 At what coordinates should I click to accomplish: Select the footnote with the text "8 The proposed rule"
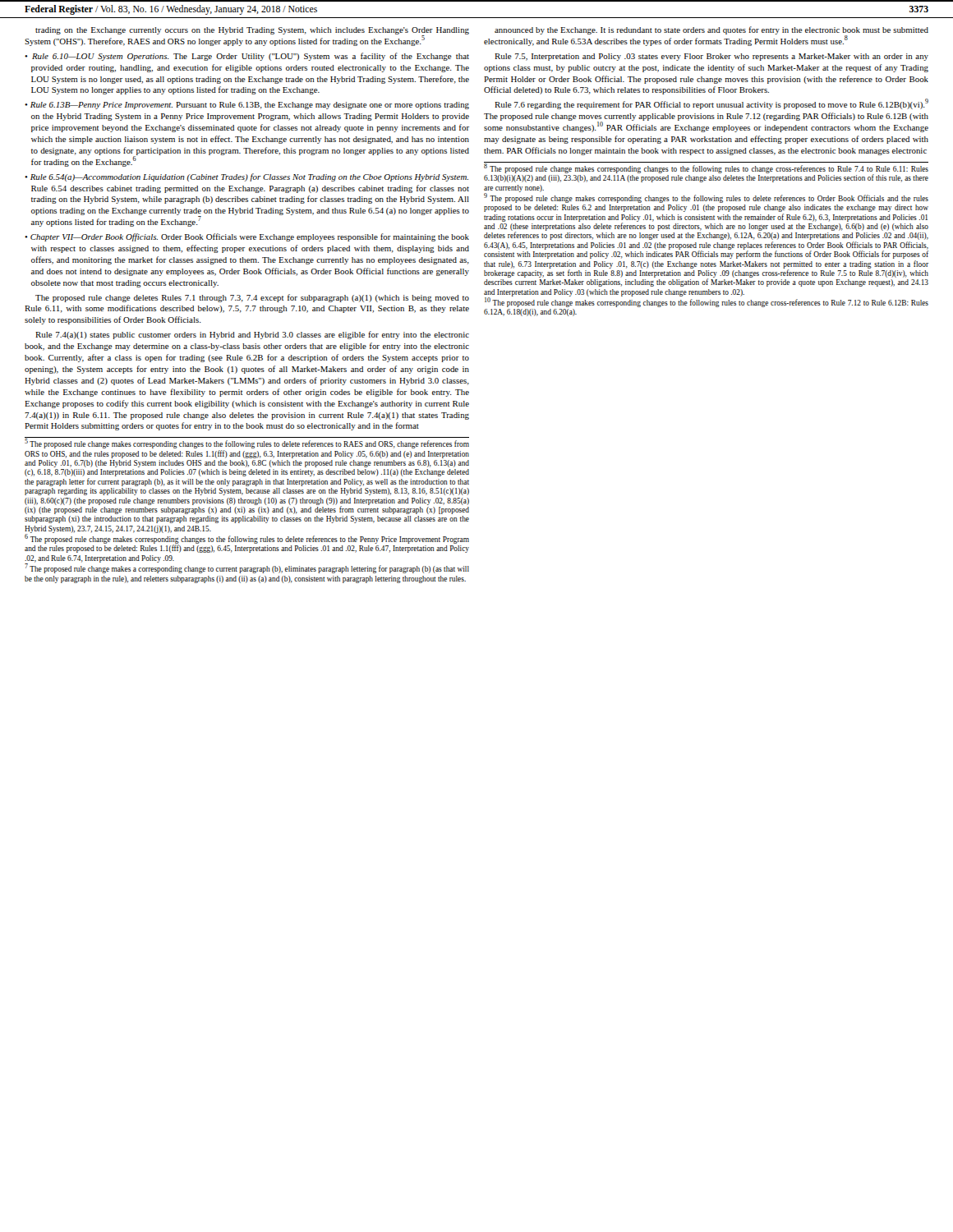[706, 240]
